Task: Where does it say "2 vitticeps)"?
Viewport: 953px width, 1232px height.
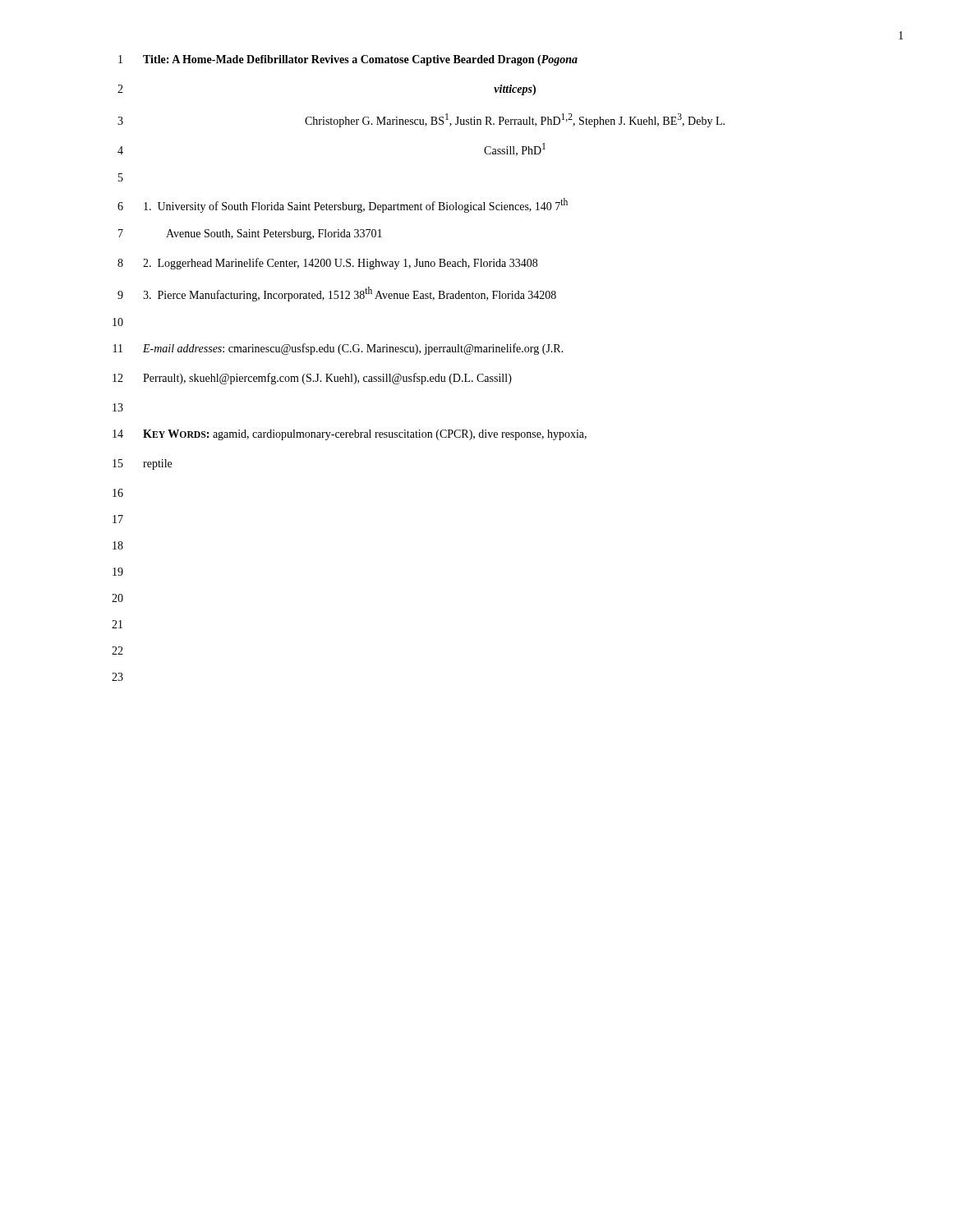Action: pos(489,89)
